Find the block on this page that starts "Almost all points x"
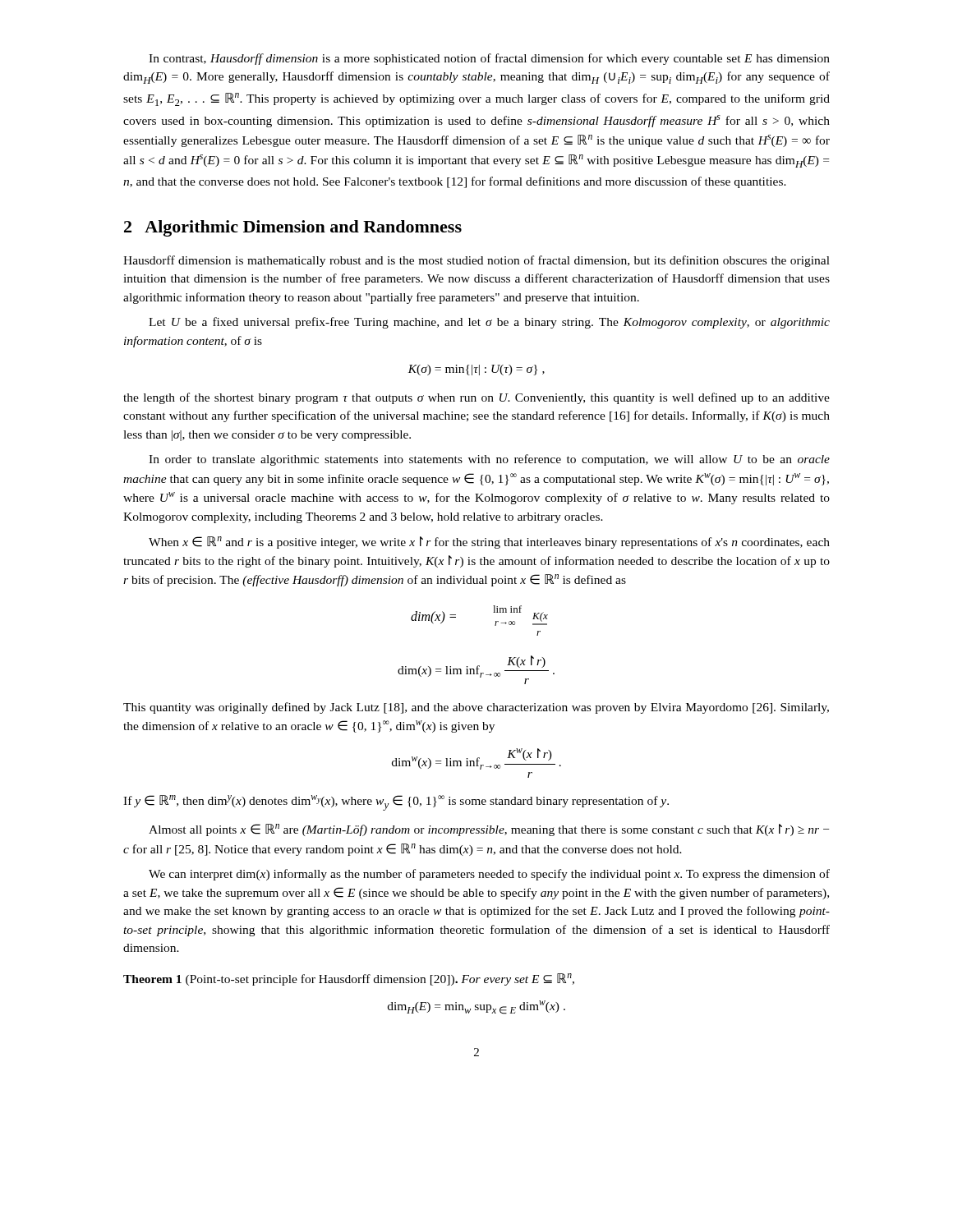The image size is (953, 1232). pos(476,838)
